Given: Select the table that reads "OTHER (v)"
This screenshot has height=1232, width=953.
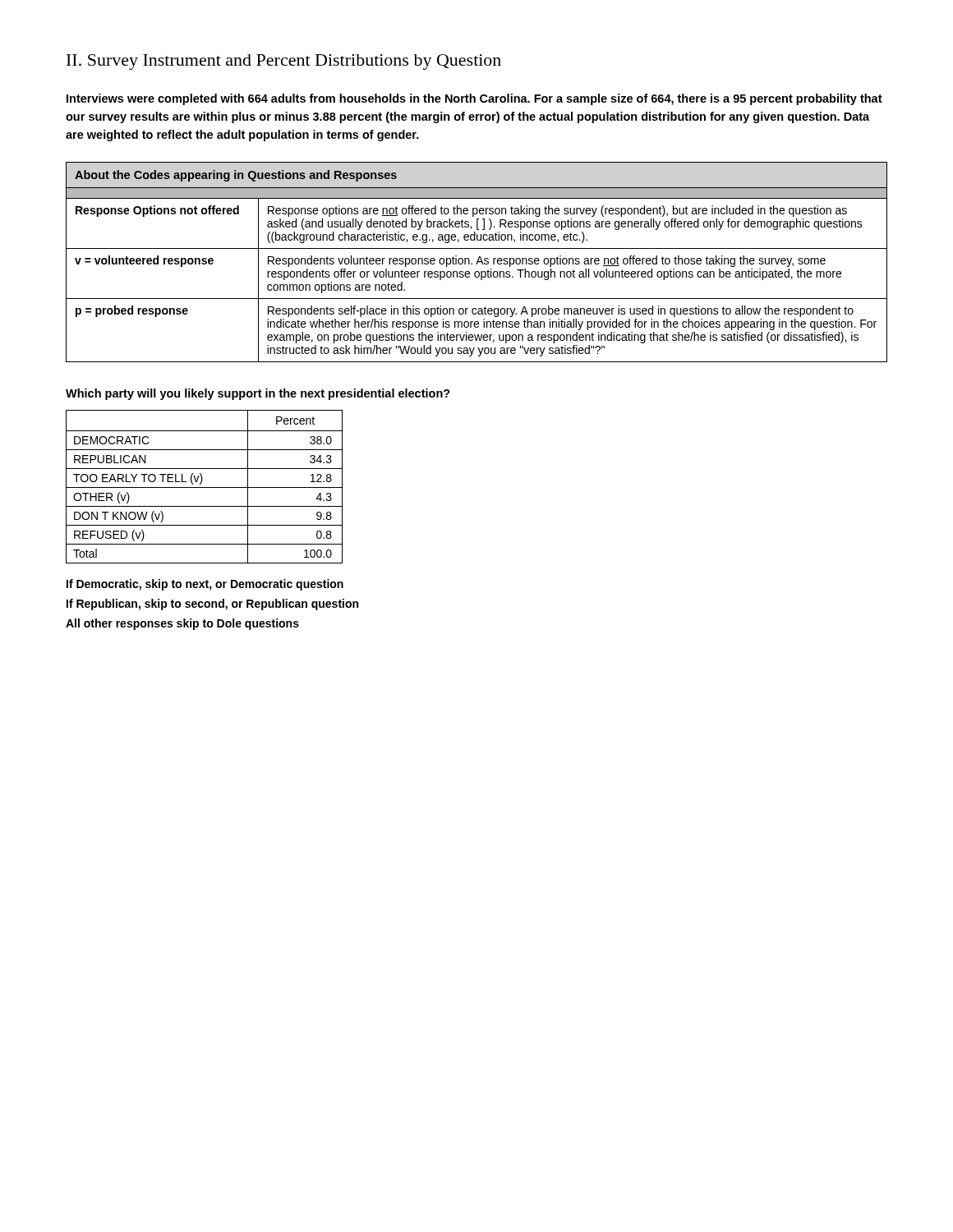Looking at the screenshot, I should point(476,487).
